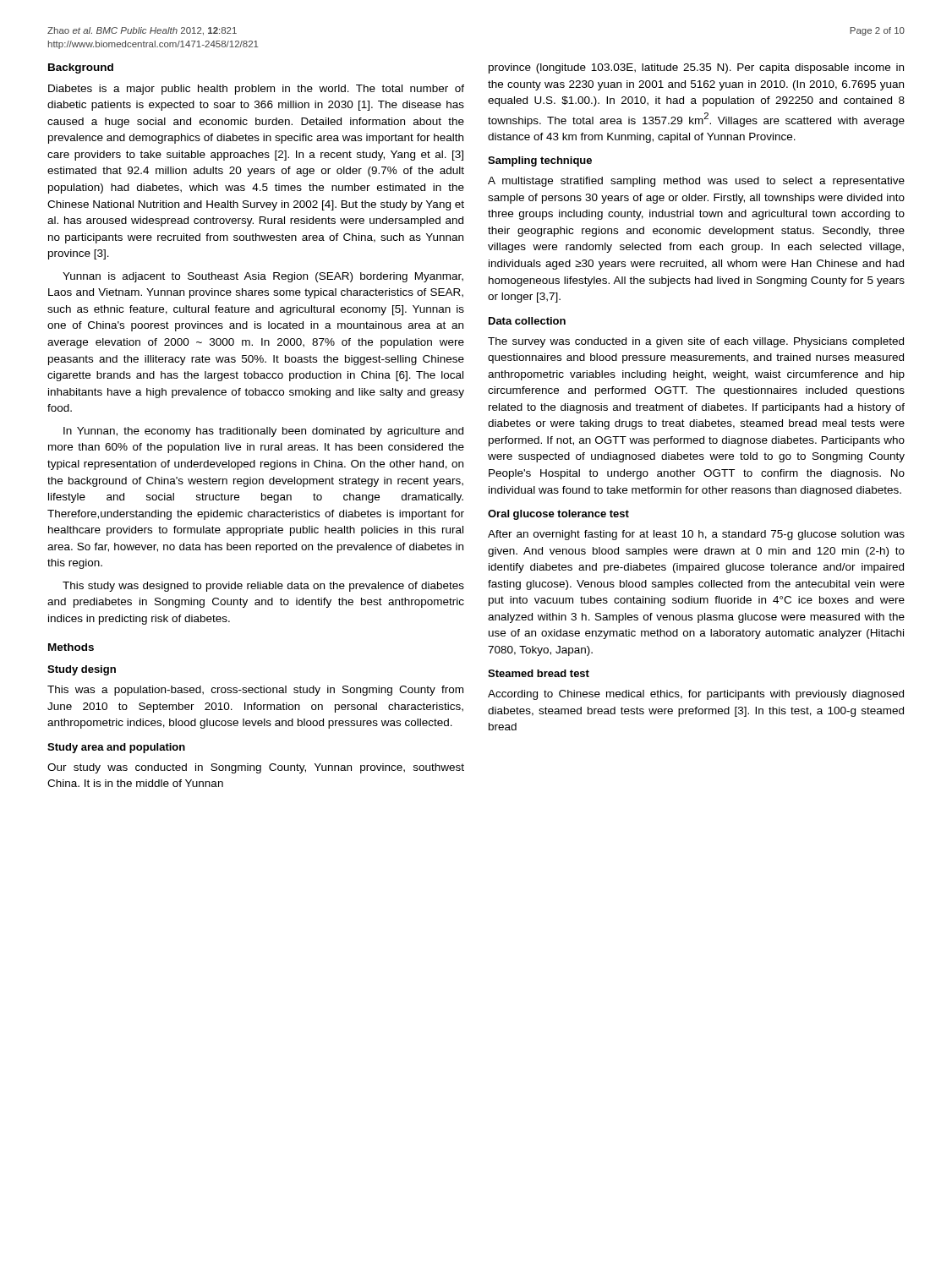Locate the text block that says "A multistage stratified"
Viewport: 952px width, 1268px height.
point(696,239)
